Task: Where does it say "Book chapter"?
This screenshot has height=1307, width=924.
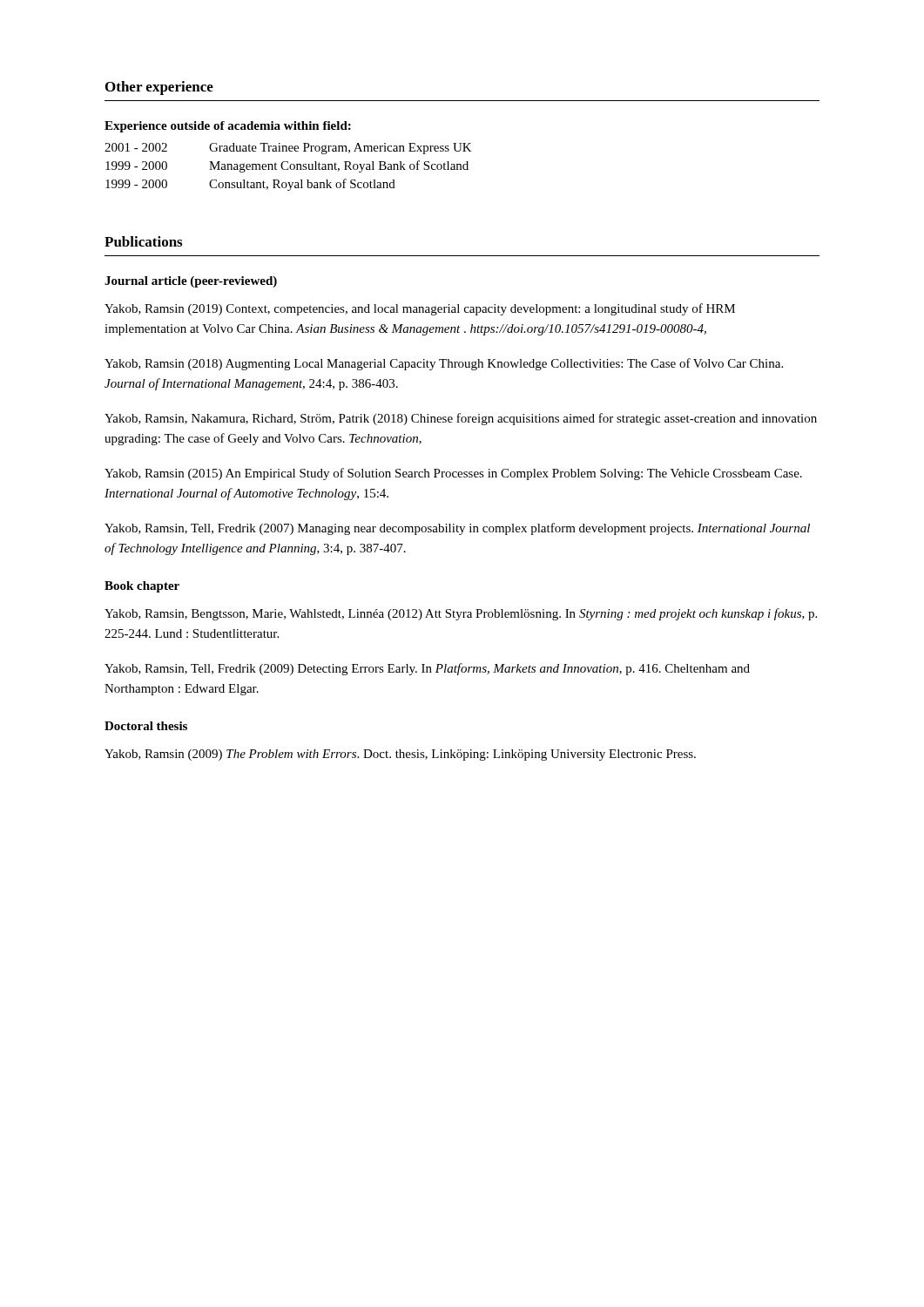Action: click(x=142, y=586)
